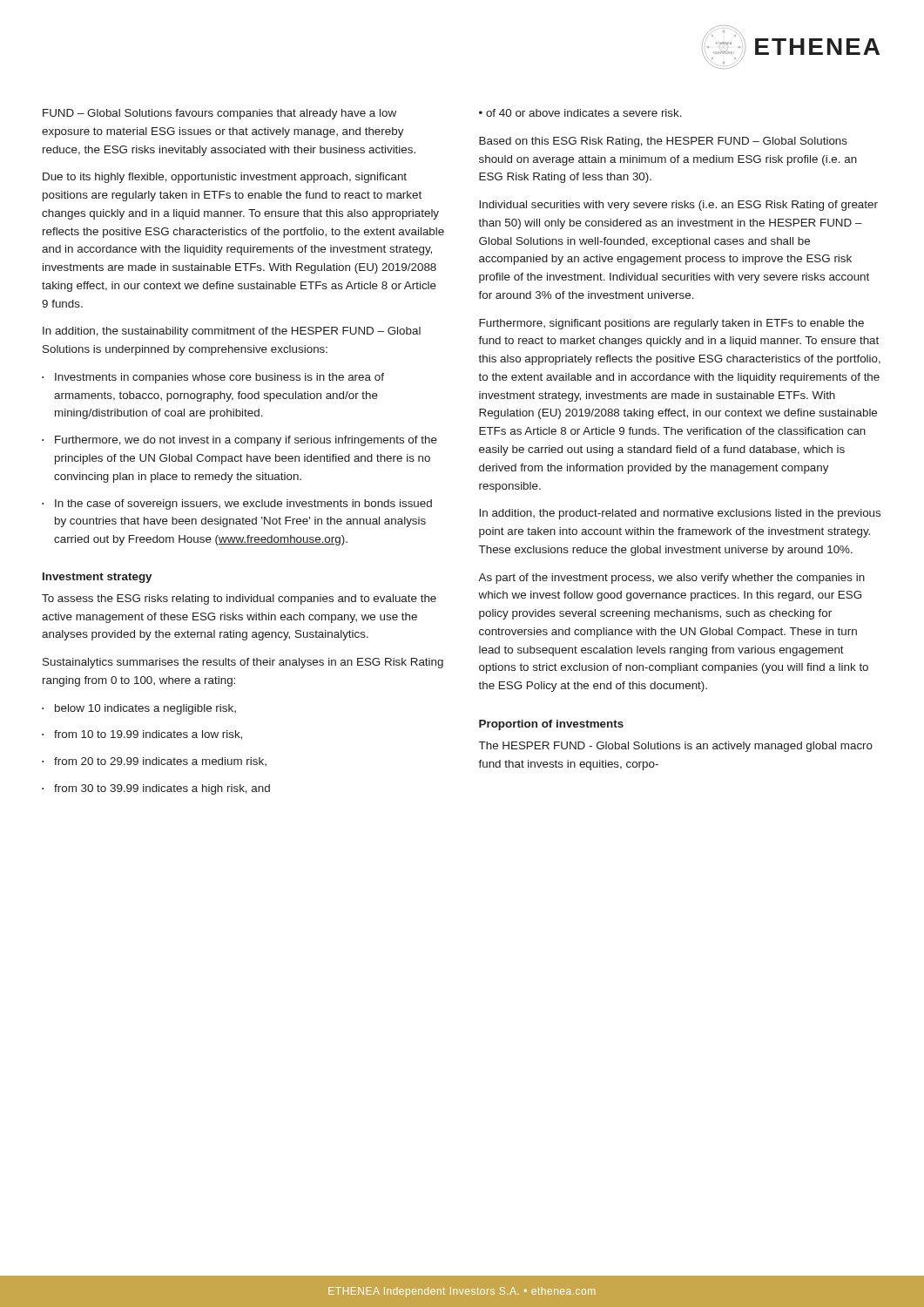Locate the text block that says "Based on this"
Image resolution: width=924 pixels, height=1307 pixels.
680,159
